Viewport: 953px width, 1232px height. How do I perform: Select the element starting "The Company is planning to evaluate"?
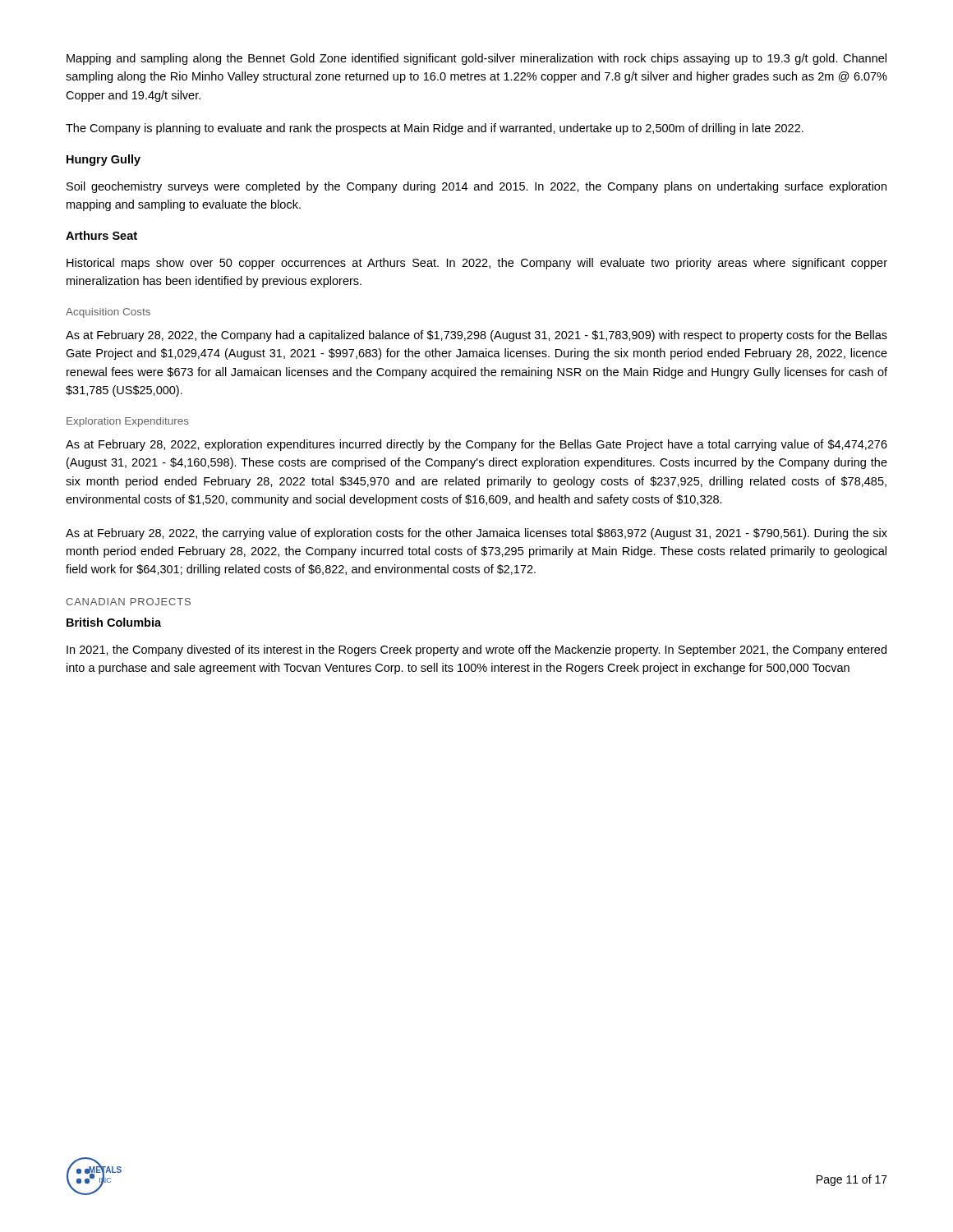click(435, 128)
